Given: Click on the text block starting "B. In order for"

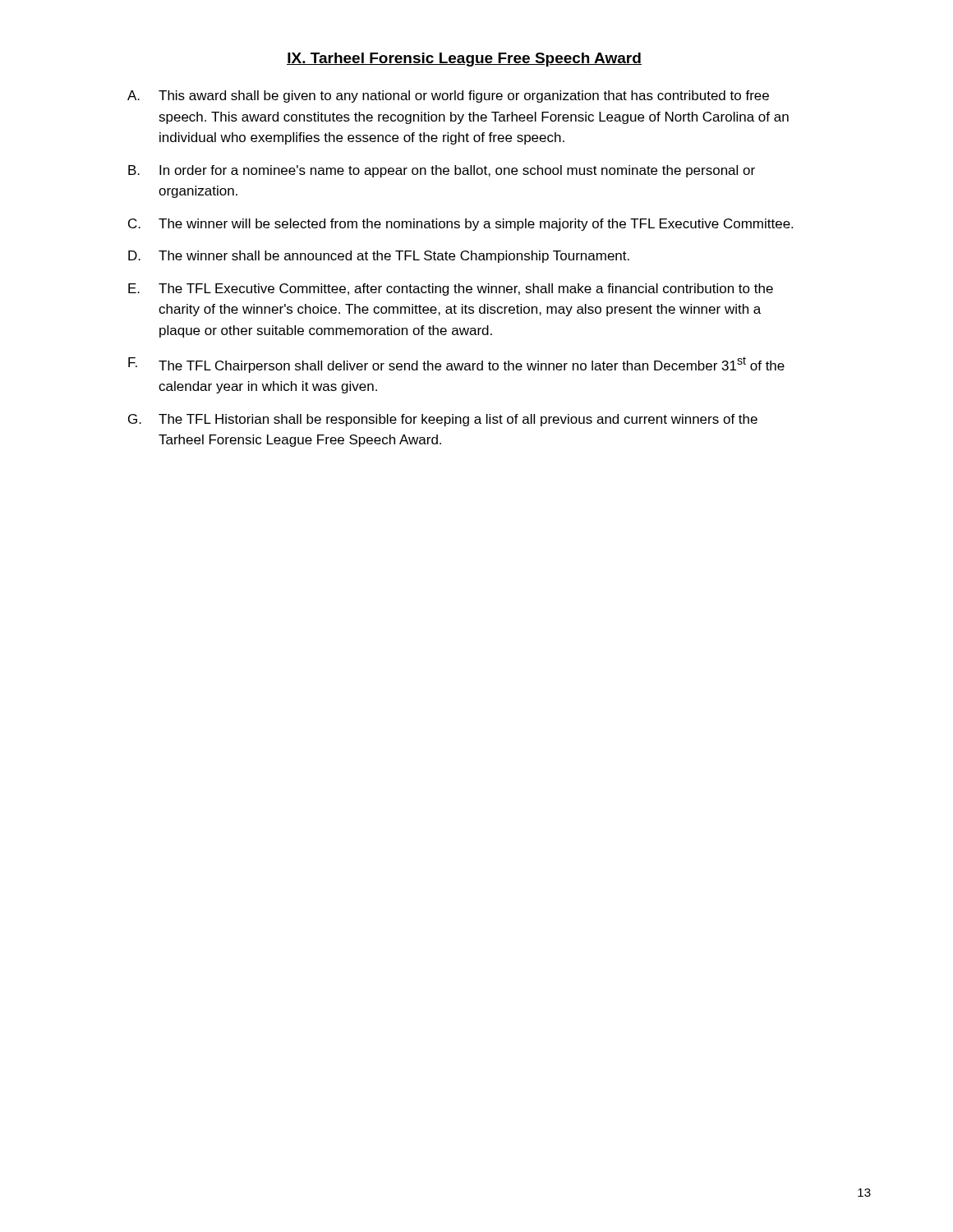Looking at the screenshot, I should (x=464, y=181).
